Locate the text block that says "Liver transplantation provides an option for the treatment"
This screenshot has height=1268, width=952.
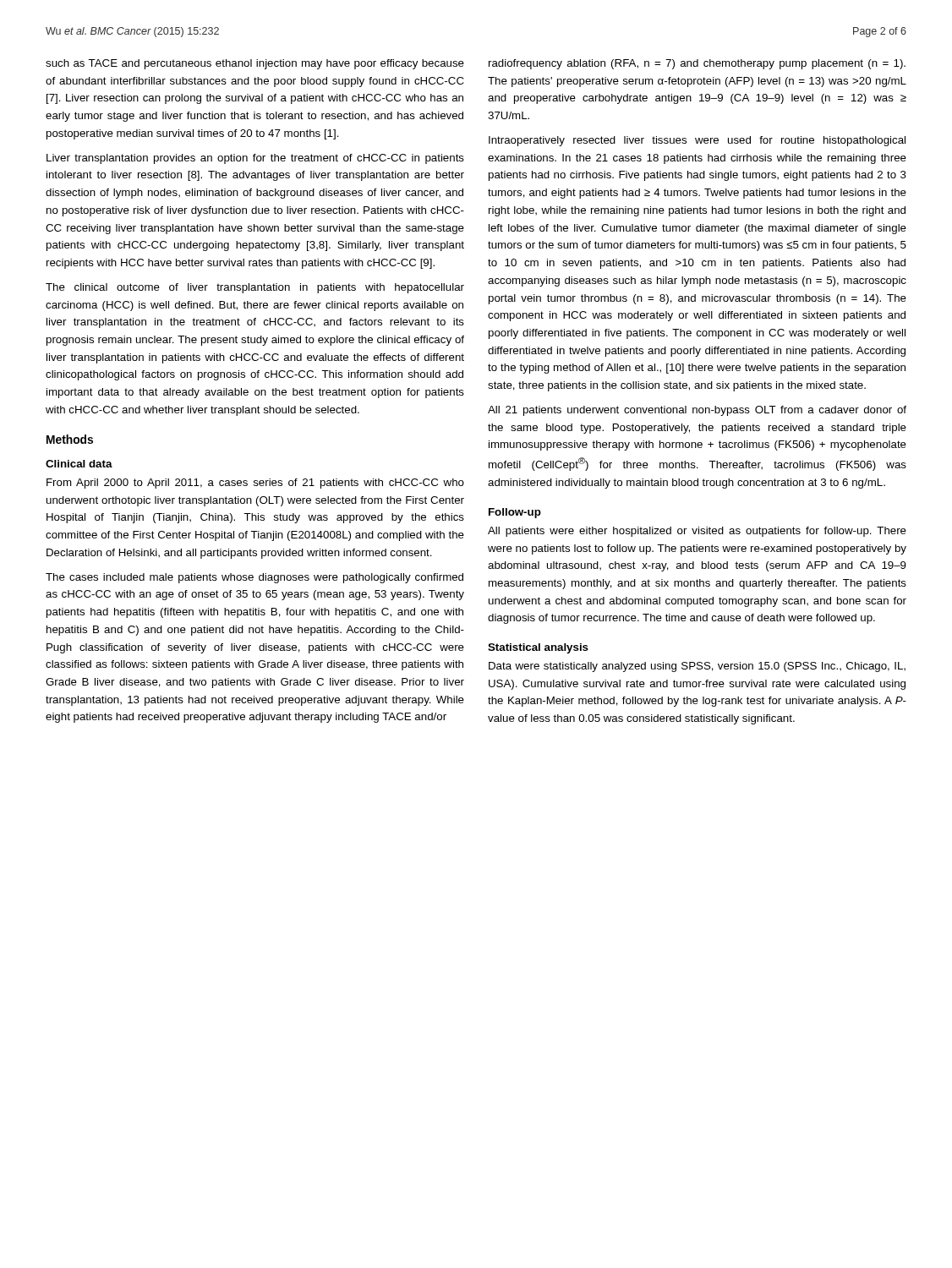255,211
